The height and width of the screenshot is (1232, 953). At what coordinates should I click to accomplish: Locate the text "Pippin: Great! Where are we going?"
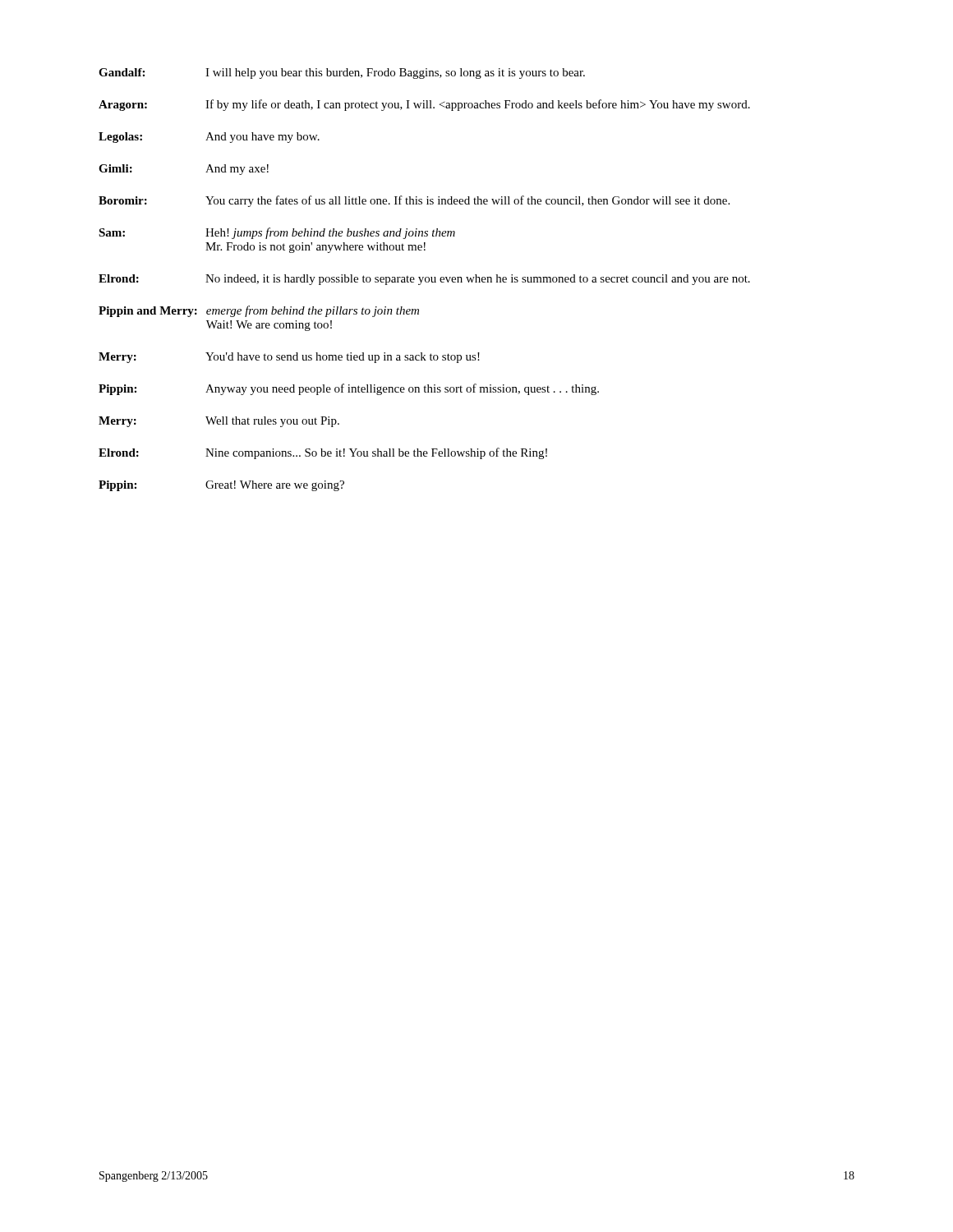coord(221,486)
